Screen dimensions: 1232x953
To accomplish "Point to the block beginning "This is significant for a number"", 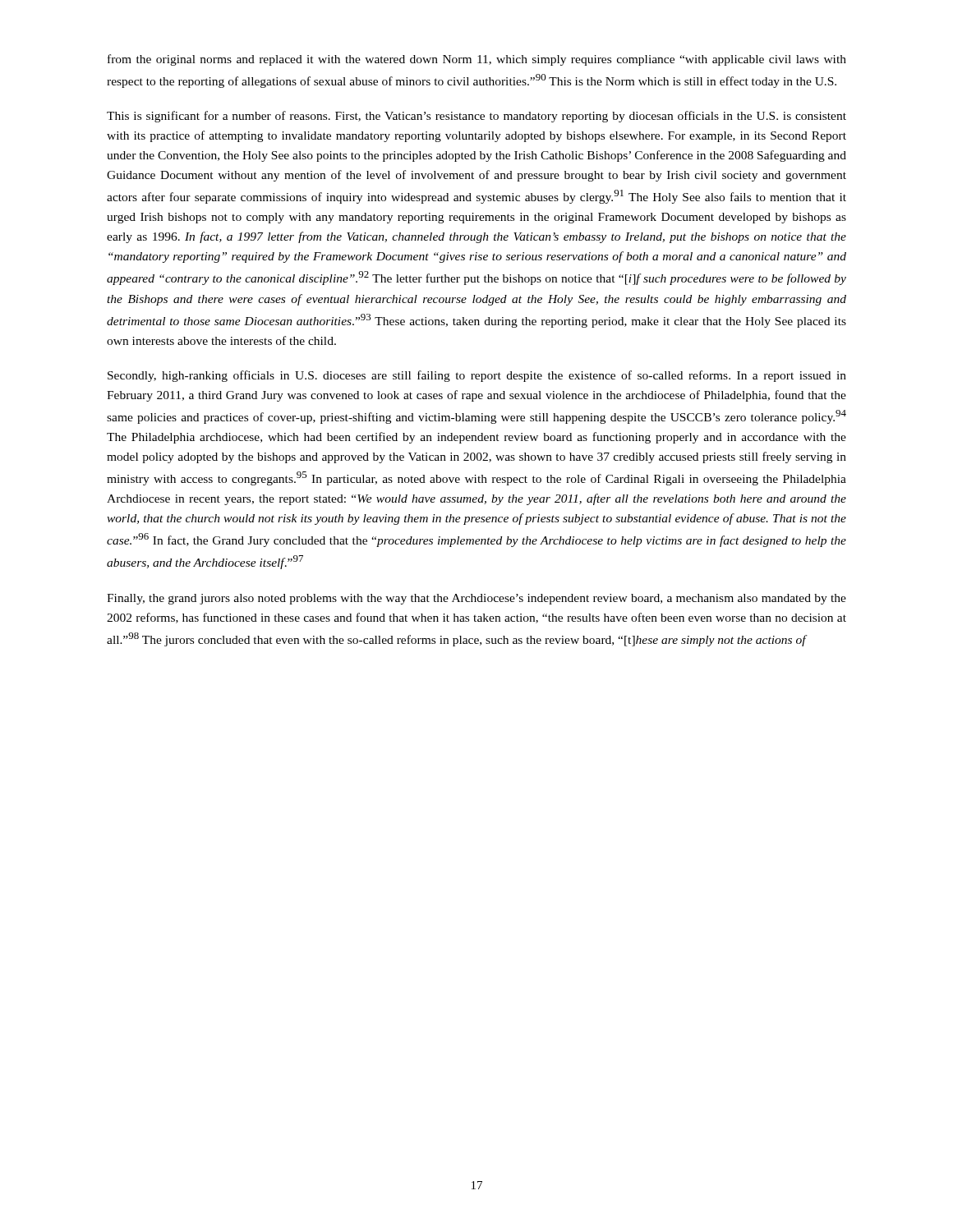I will click(476, 228).
